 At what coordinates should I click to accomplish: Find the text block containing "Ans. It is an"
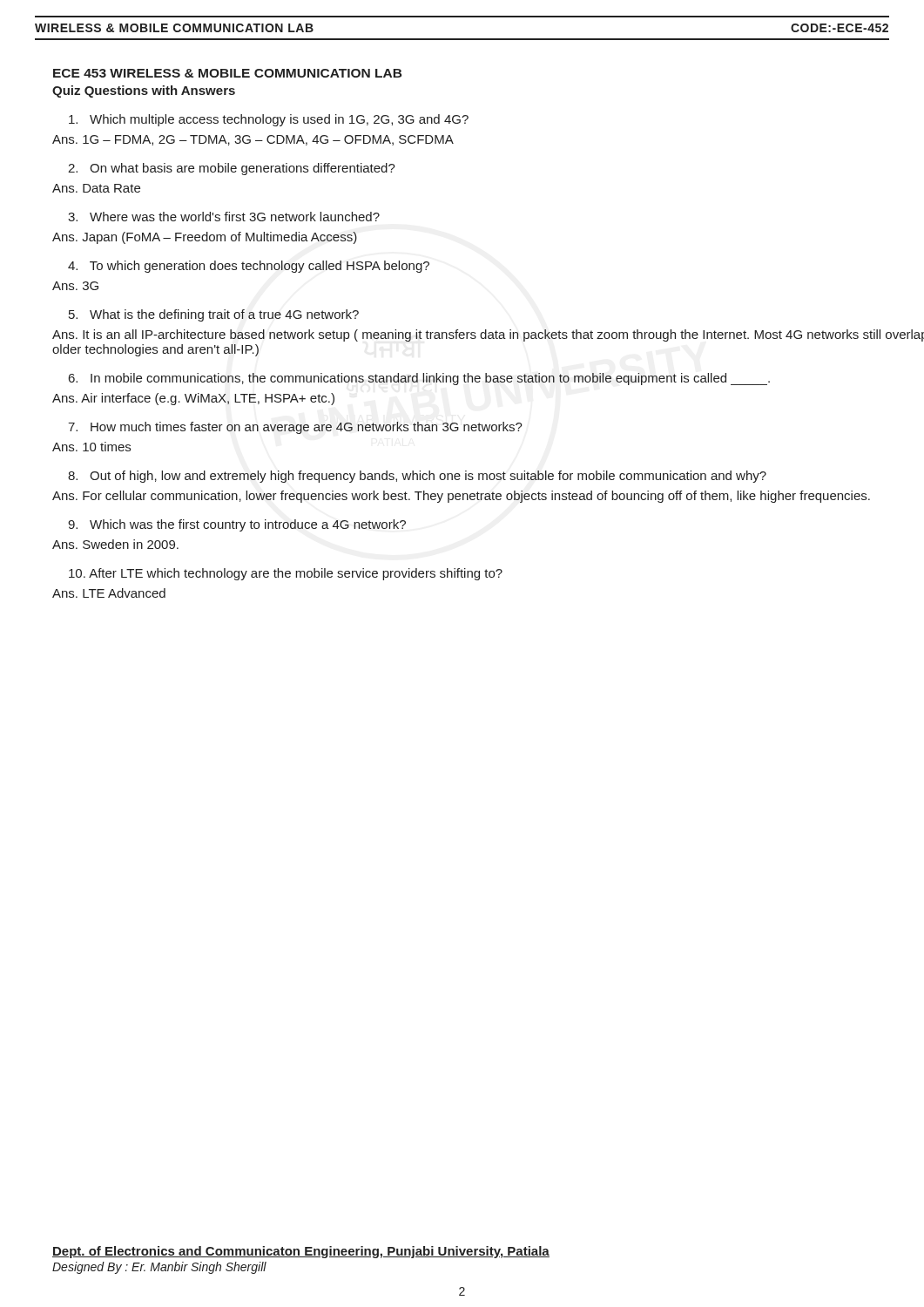click(x=488, y=342)
